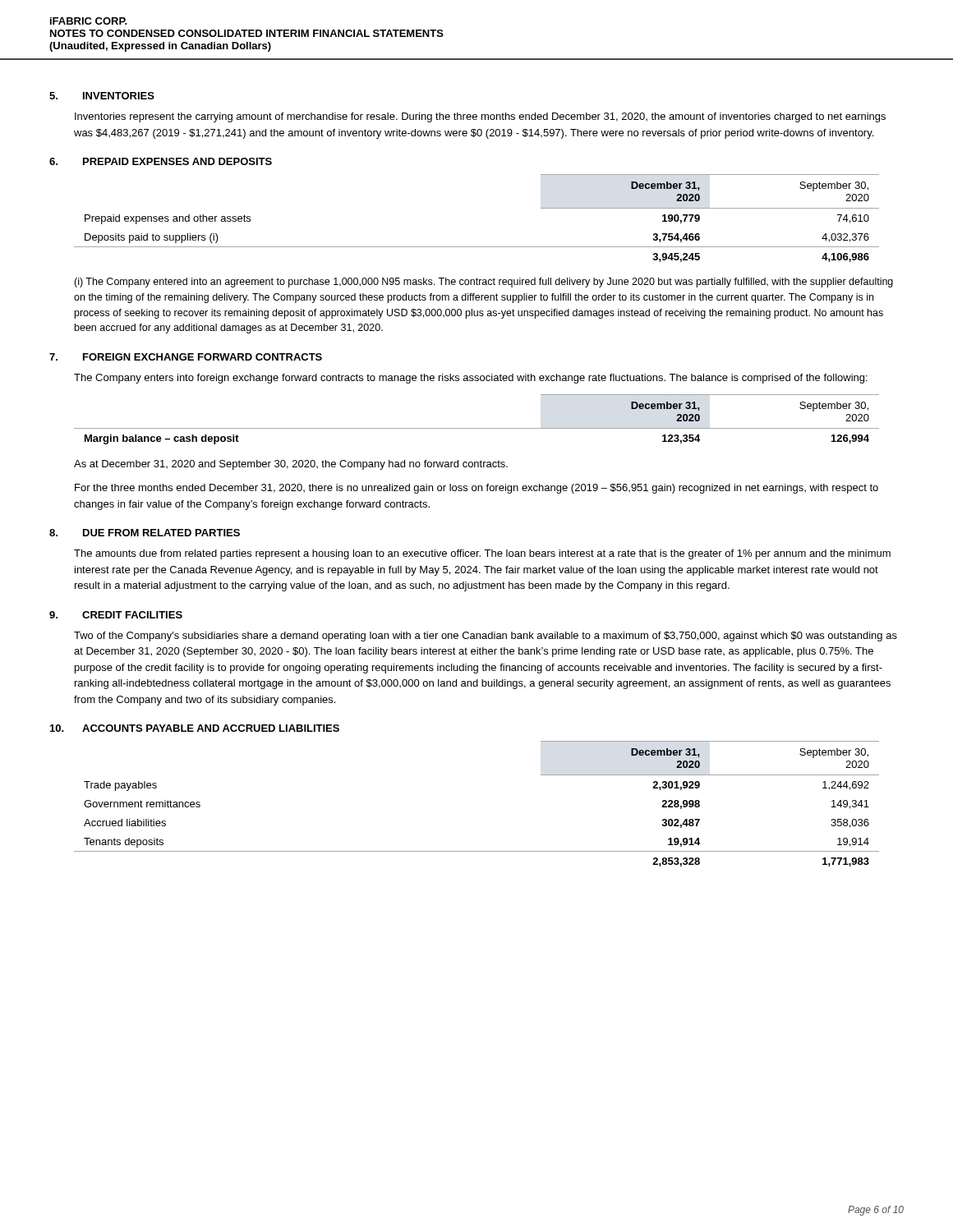Viewport: 953px width, 1232px height.
Task: Click on the element starting "(i) The Company"
Action: [x=484, y=305]
